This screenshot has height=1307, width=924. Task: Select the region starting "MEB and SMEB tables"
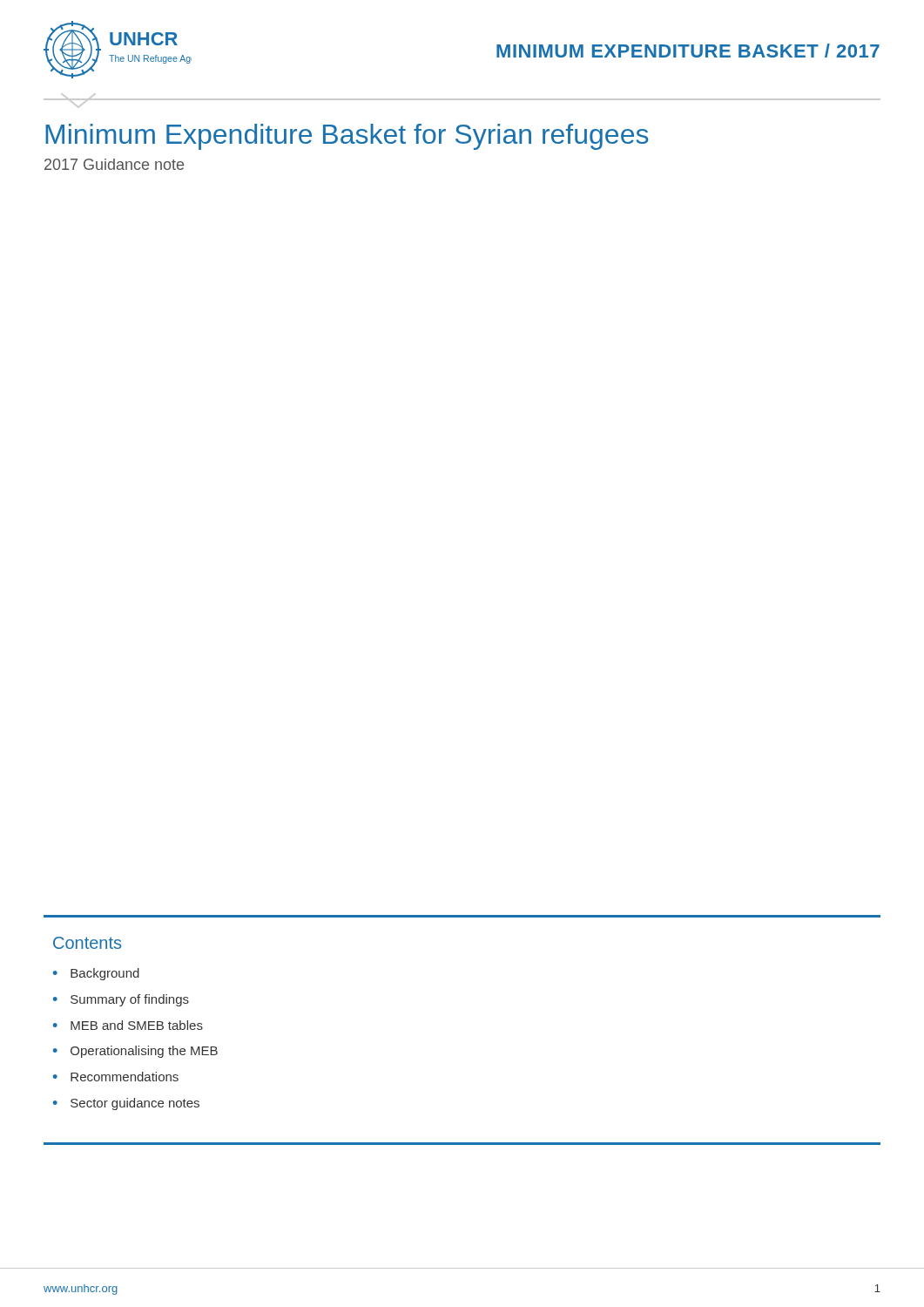click(x=136, y=1025)
